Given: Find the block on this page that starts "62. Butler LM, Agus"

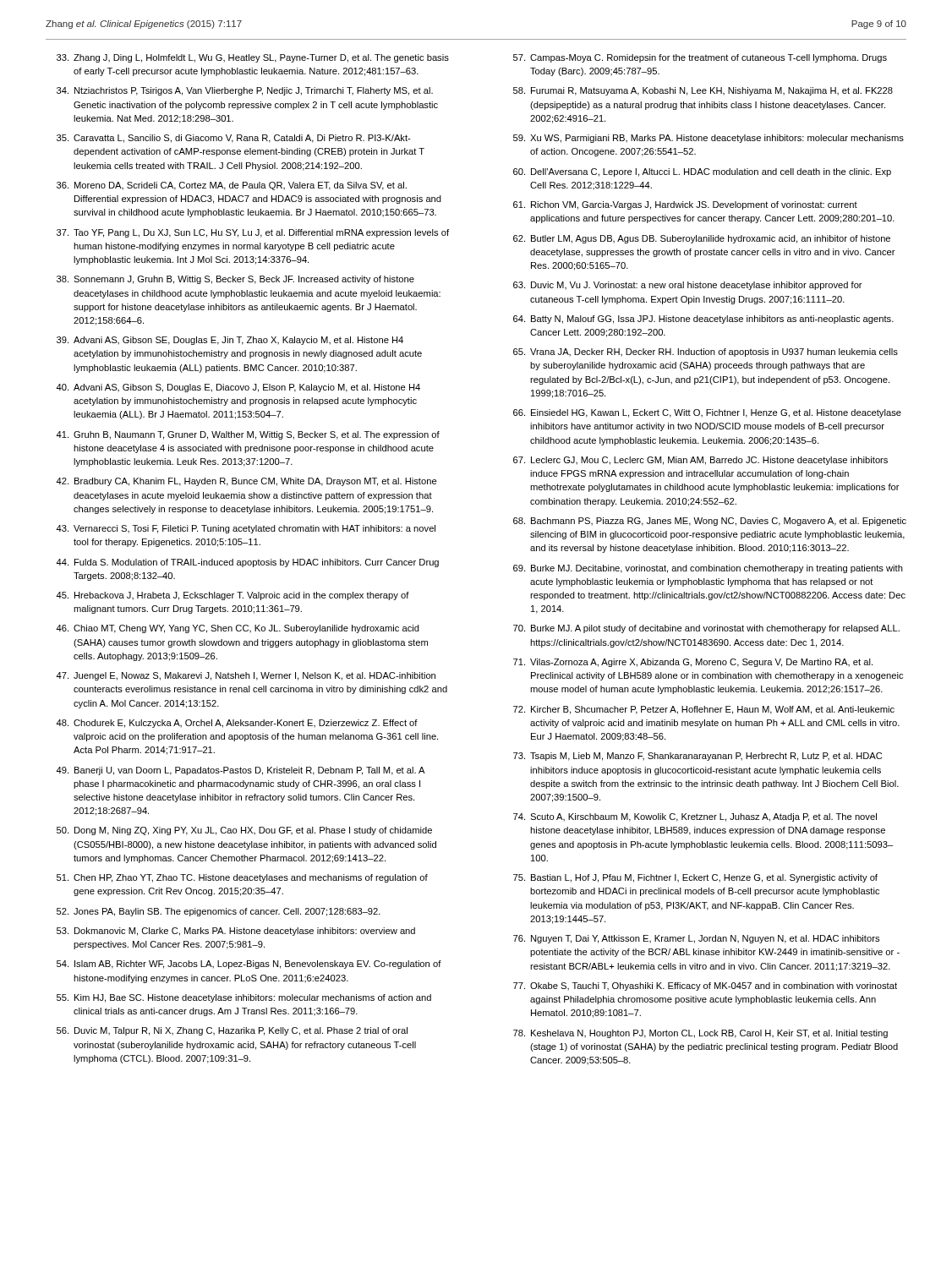Looking at the screenshot, I should click(x=704, y=252).
